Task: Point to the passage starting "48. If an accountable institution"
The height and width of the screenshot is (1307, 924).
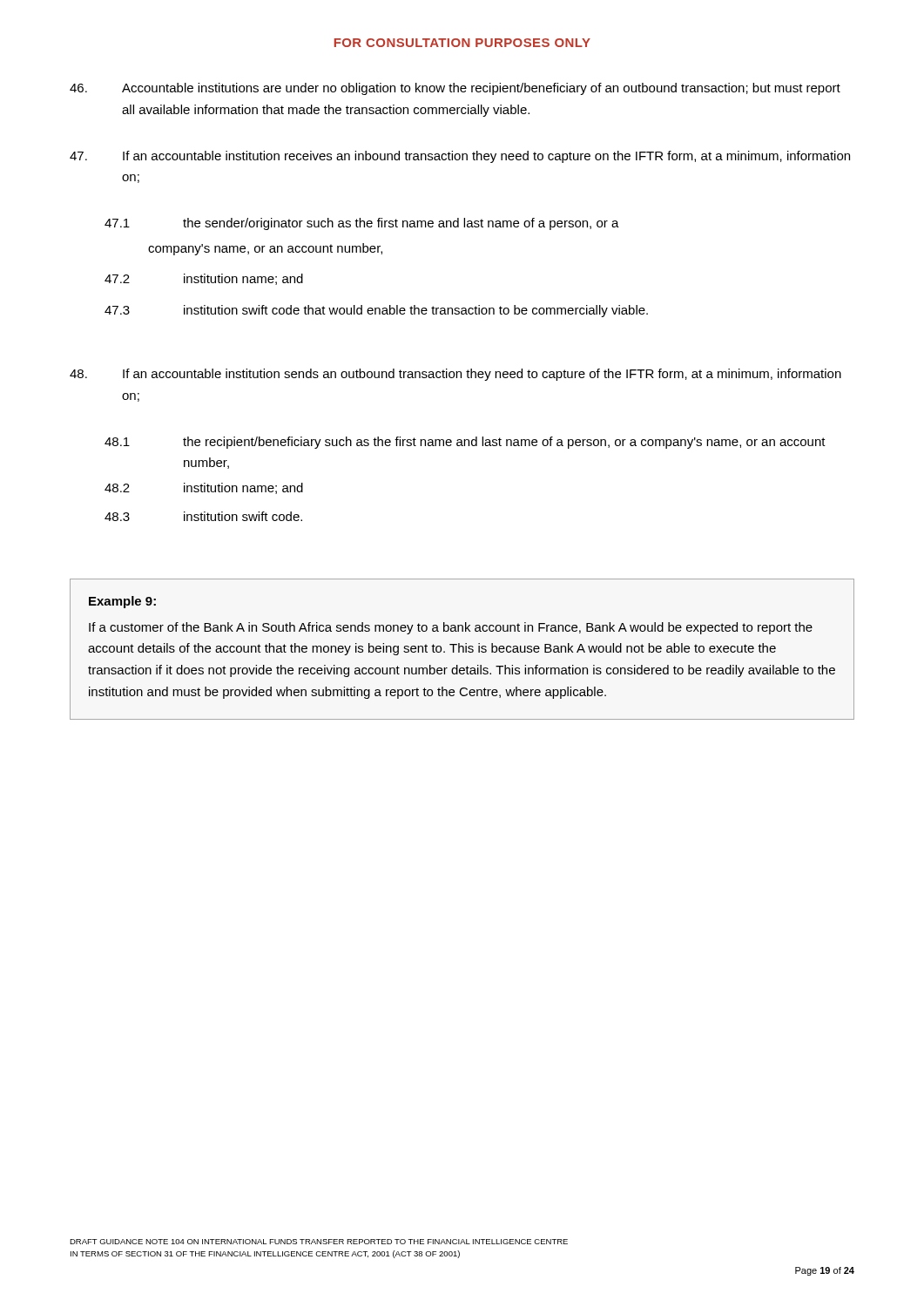Action: (462, 385)
